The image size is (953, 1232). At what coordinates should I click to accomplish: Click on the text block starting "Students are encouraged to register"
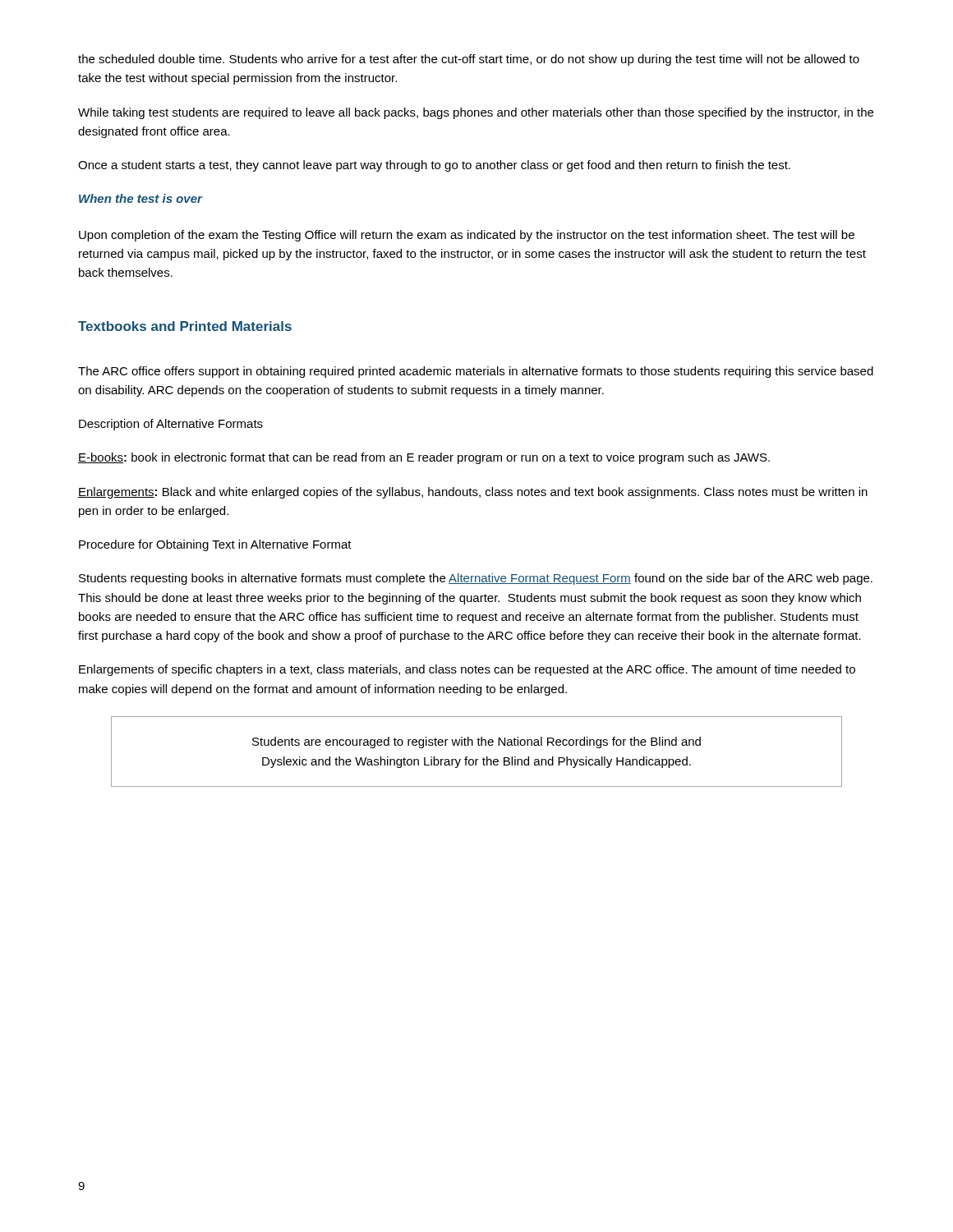[476, 751]
